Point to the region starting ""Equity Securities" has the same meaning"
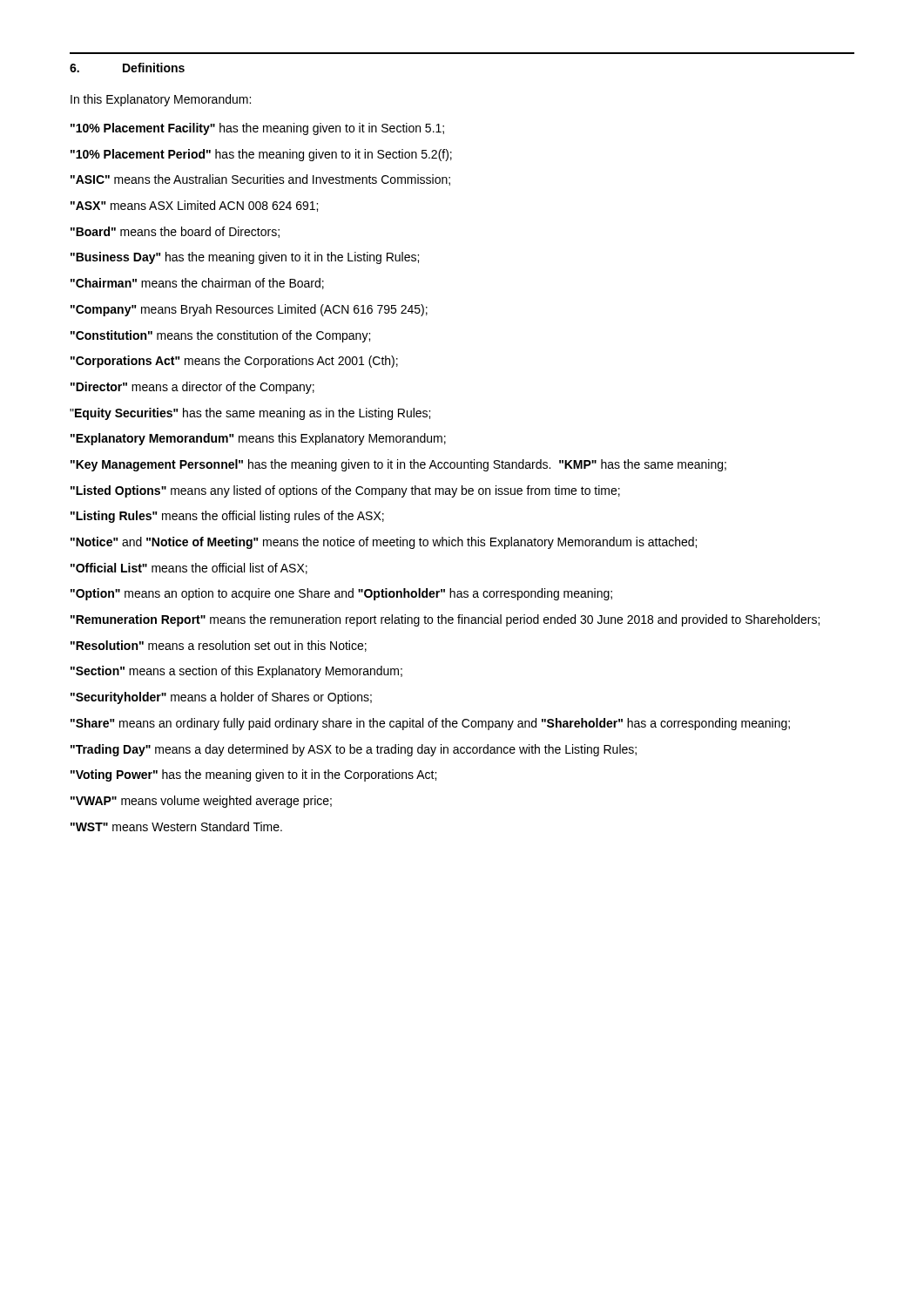Image resolution: width=924 pixels, height=1307 pixels. point(251,413)
